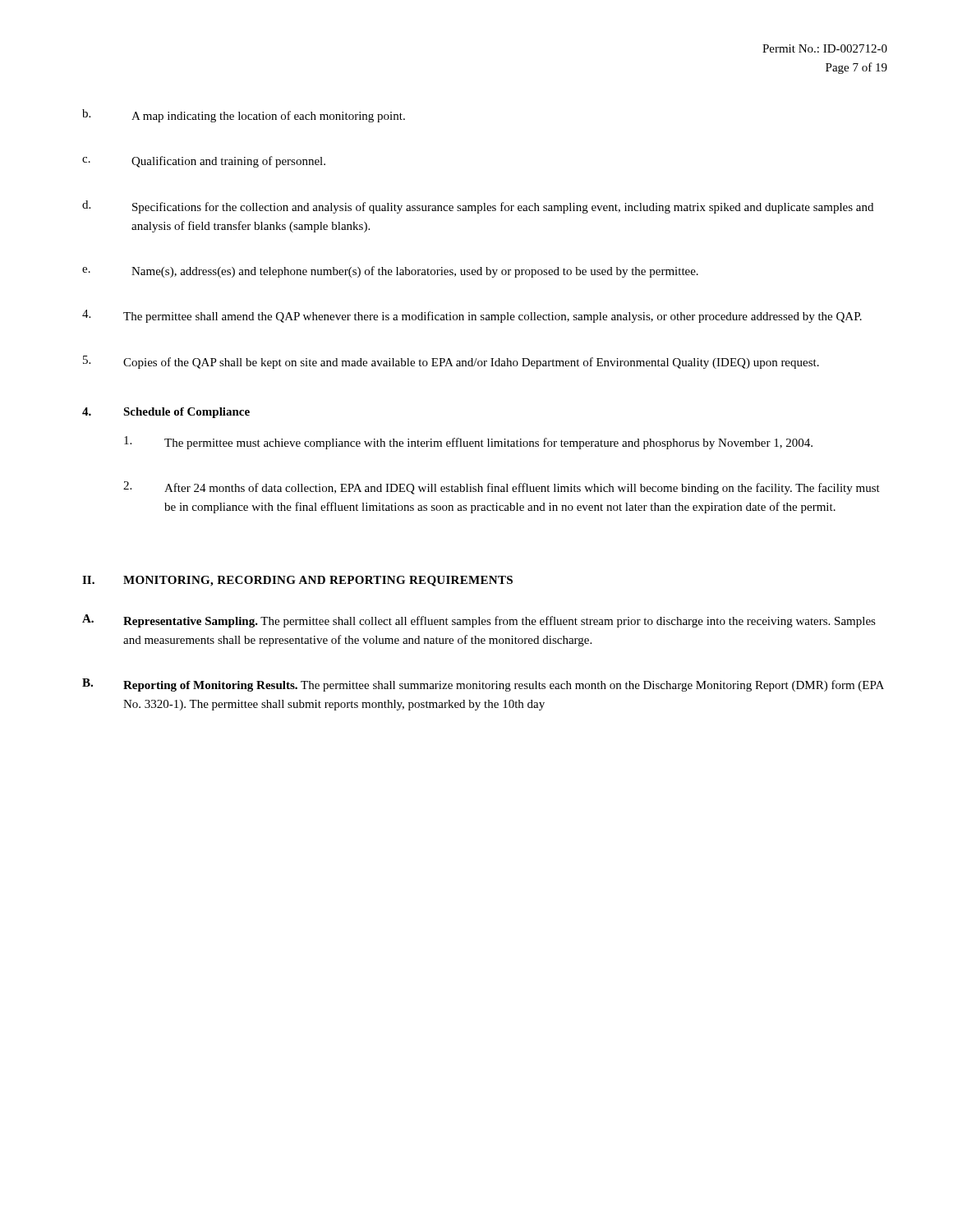Select the region starting "e. Name(s), address(es)"
Image resolution: width=953 pixels, height=1232 pixels.
pyautogui.click(x=485, y=272)
